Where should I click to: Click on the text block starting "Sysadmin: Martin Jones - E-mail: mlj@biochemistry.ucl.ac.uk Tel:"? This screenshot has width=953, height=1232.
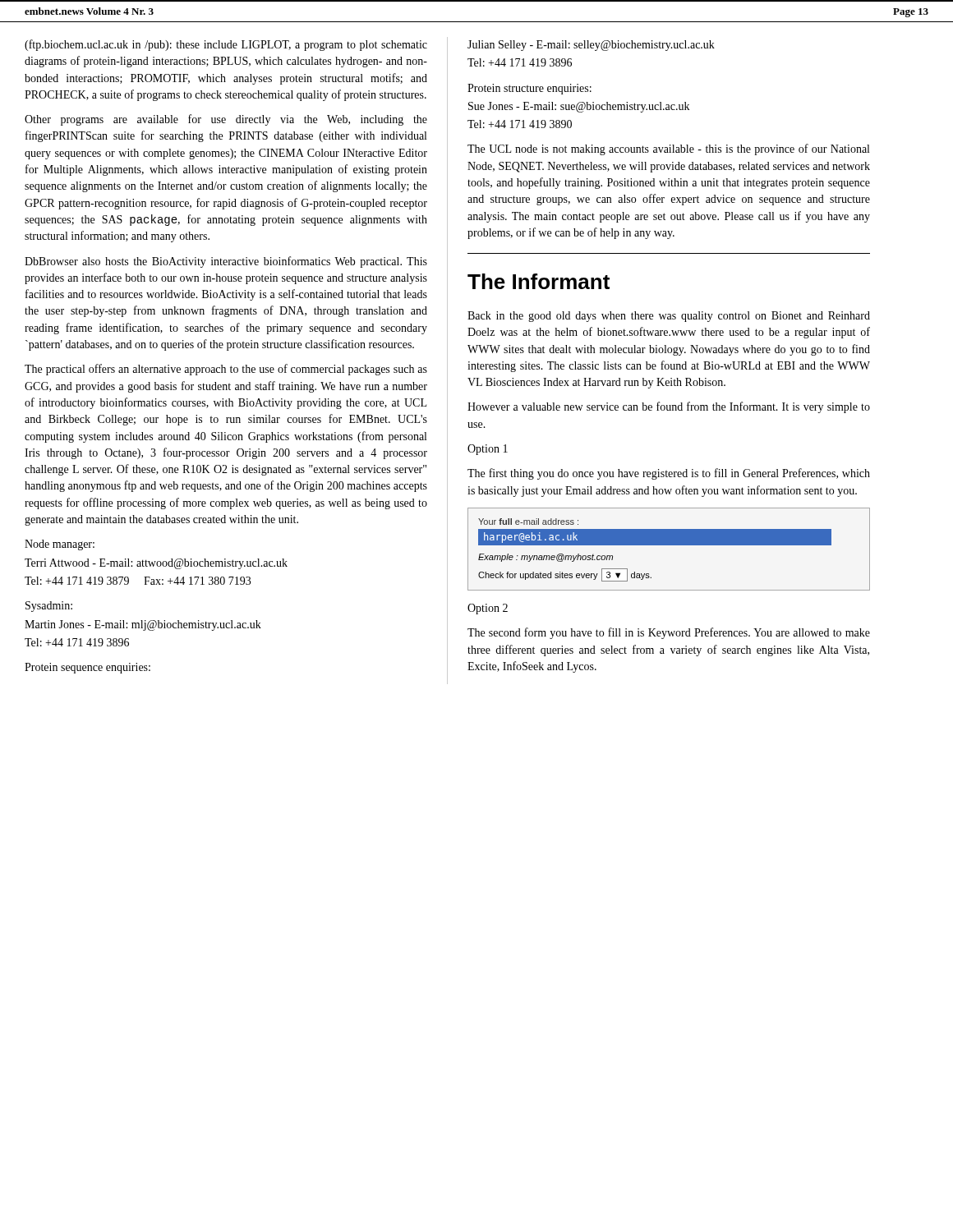tap(226, 625)
